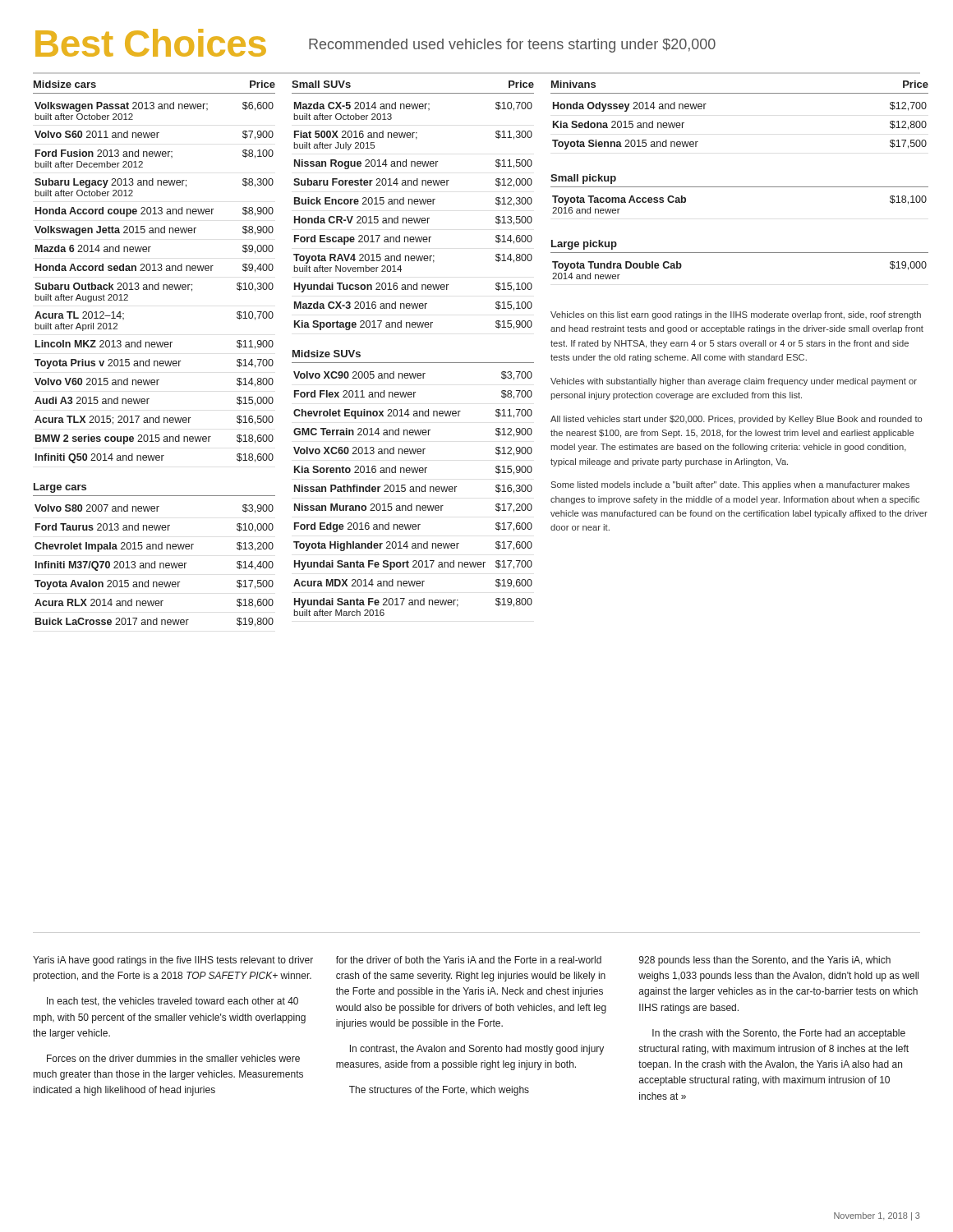
Task: Locate the table with the text "Toyota RAV4 2015"
Action: click(x=413, y=350)
